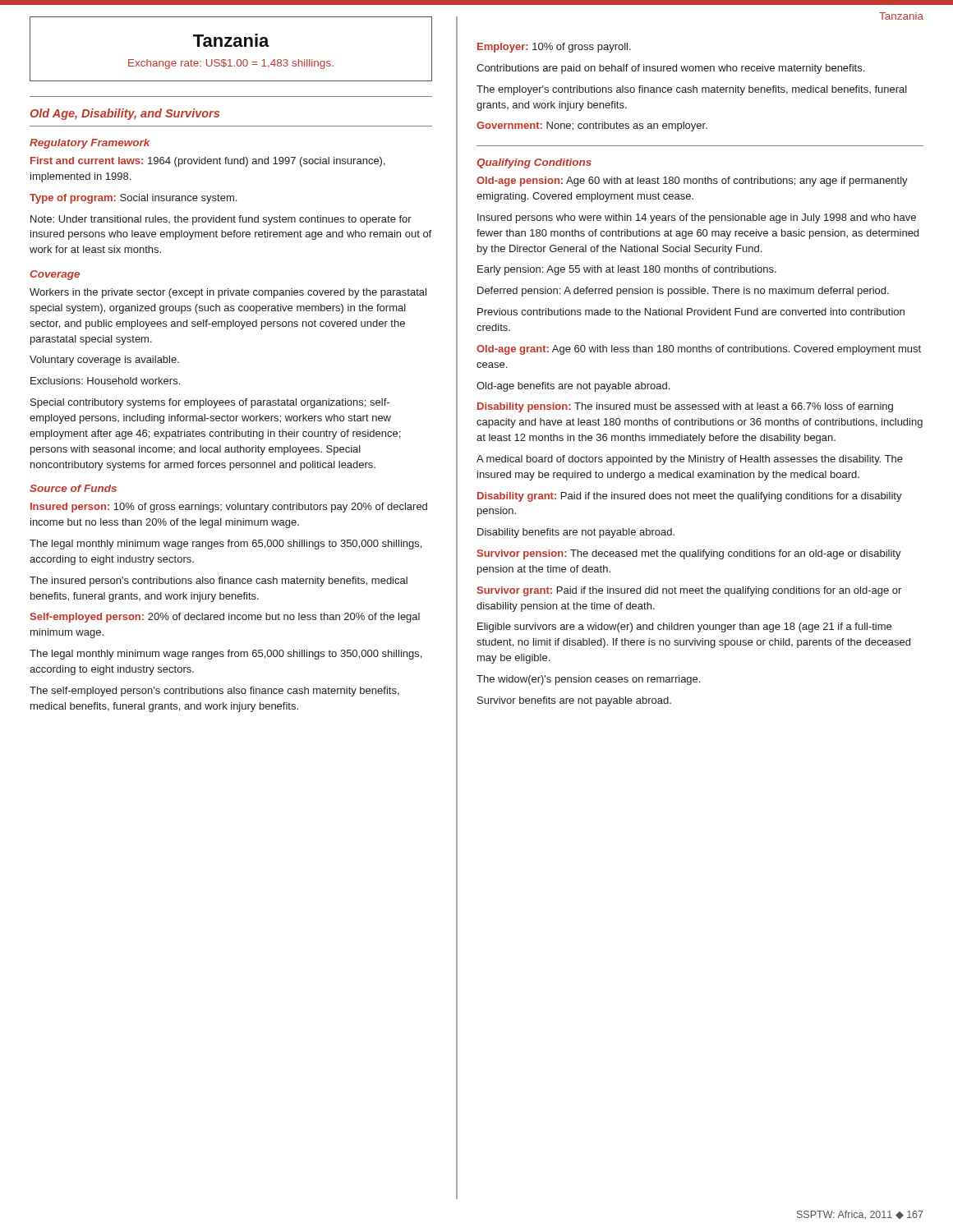Navigate to the text starting "Source of Funds"
The height and width of the screenshot is (1232, 953).
(x=73, y=489)
